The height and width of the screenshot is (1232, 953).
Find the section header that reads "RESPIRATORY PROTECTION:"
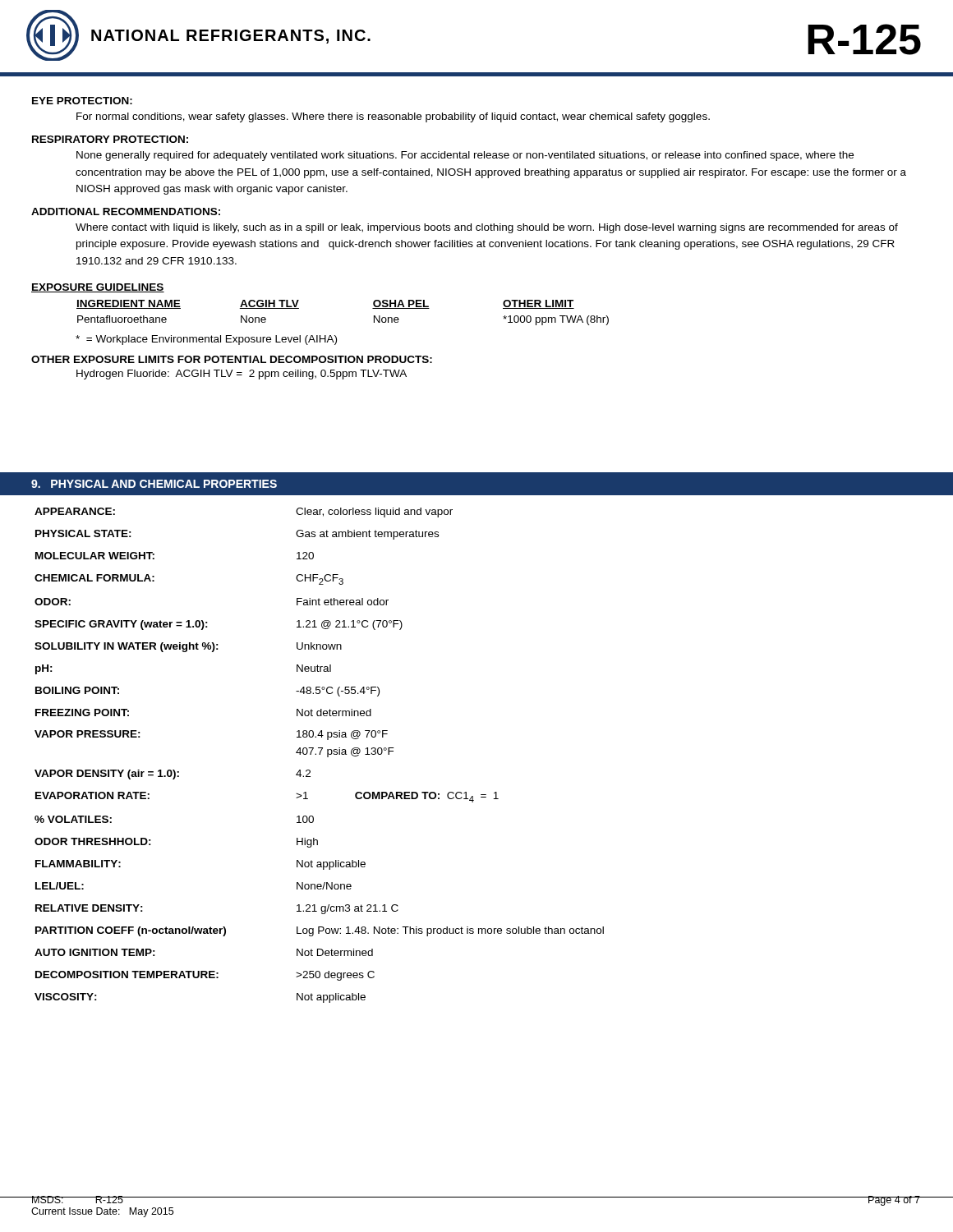pyautogui.click(x=110, y=139)
